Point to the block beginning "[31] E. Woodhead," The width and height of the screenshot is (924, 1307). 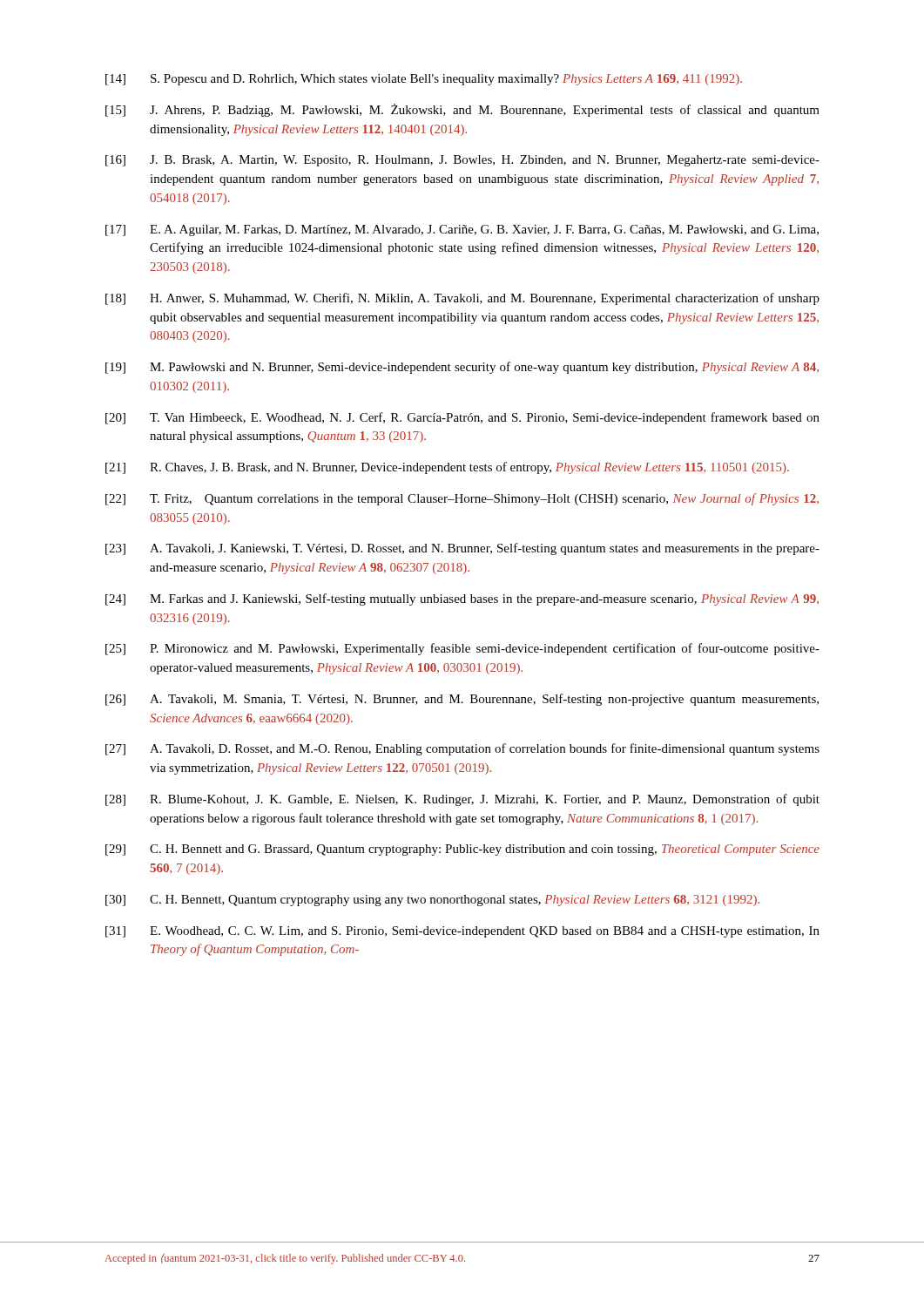point(462,940)
